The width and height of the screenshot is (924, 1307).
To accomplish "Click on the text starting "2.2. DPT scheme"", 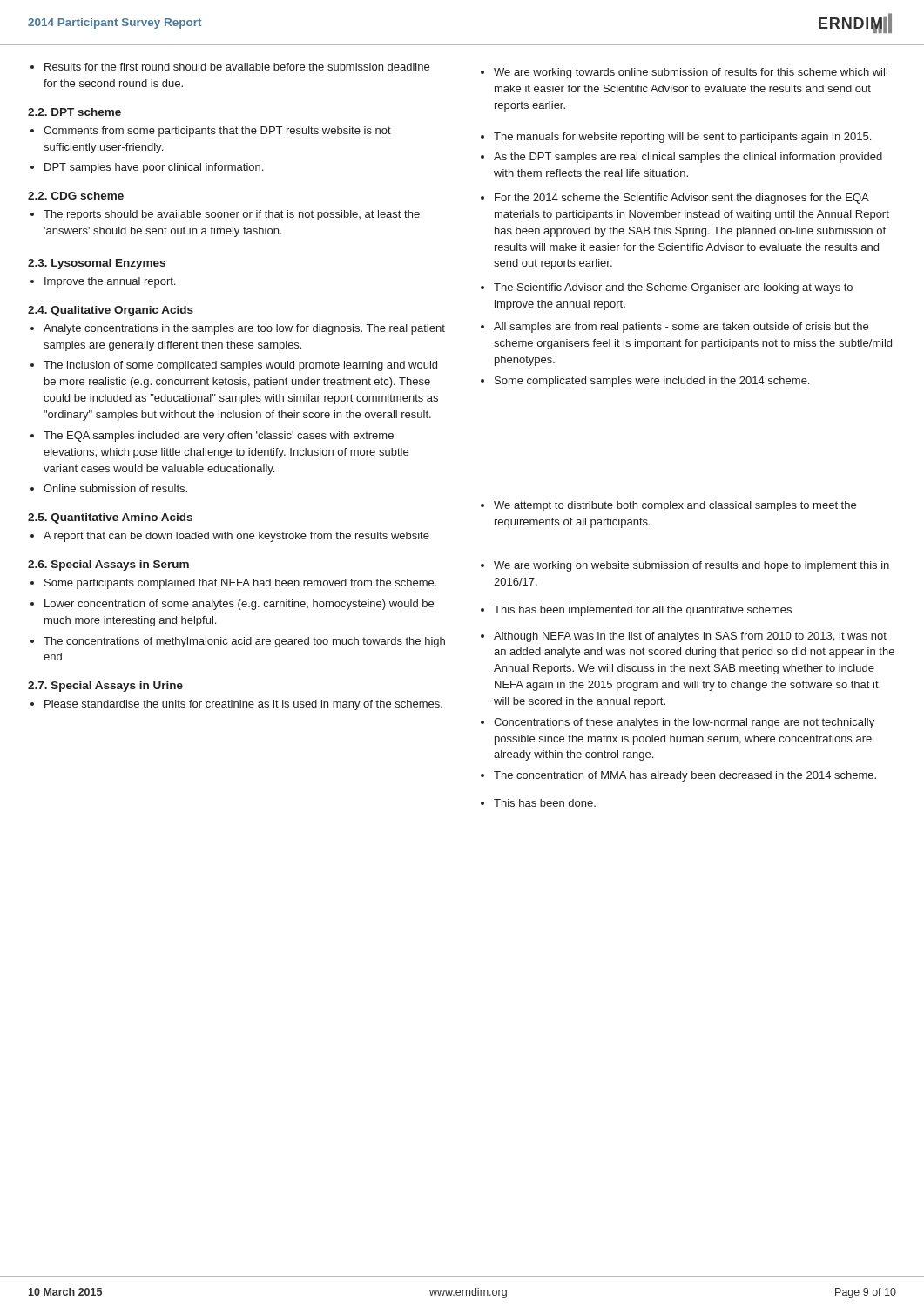I will [75, 112].
